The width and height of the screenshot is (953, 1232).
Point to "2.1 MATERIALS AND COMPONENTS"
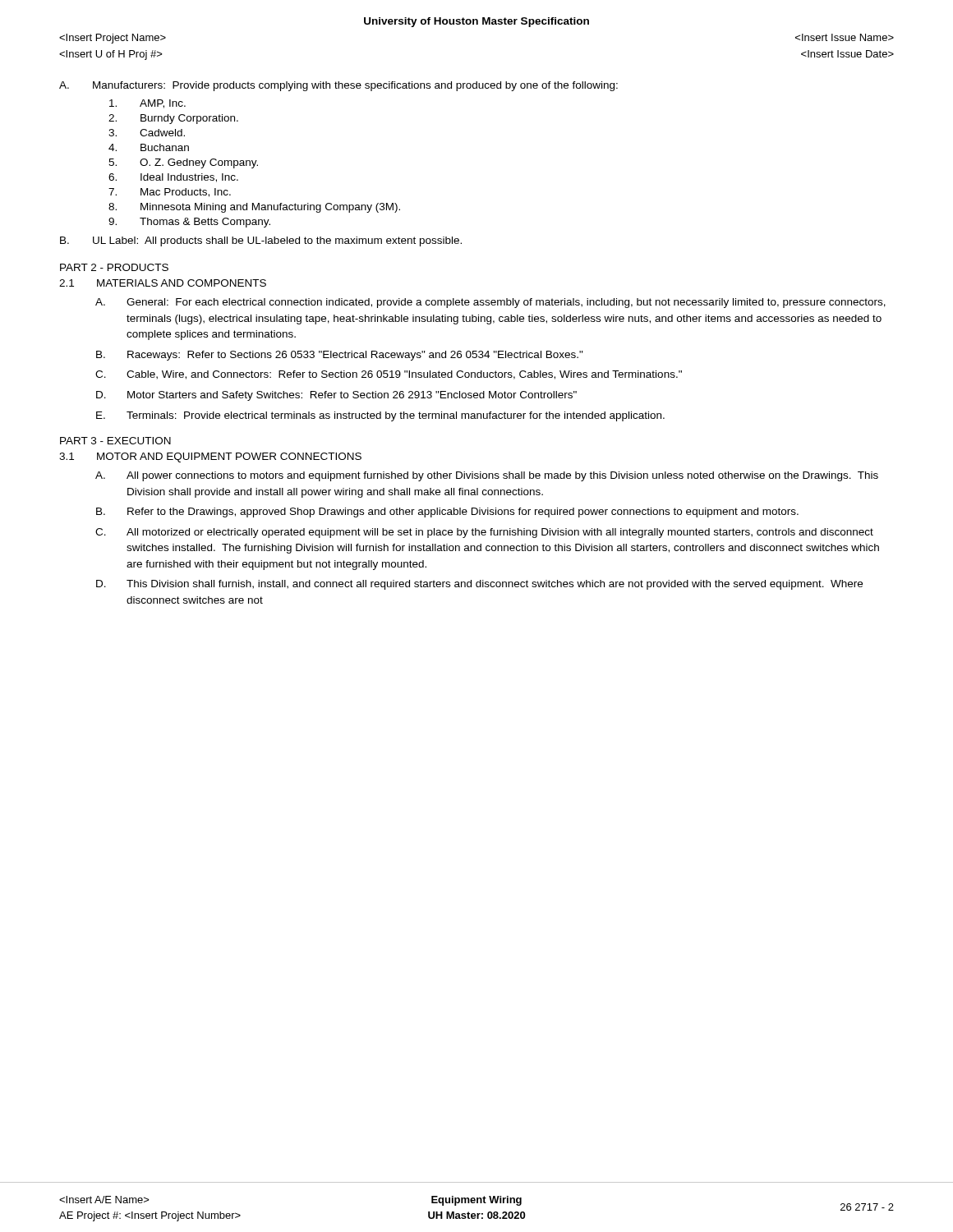click(163, 283)
